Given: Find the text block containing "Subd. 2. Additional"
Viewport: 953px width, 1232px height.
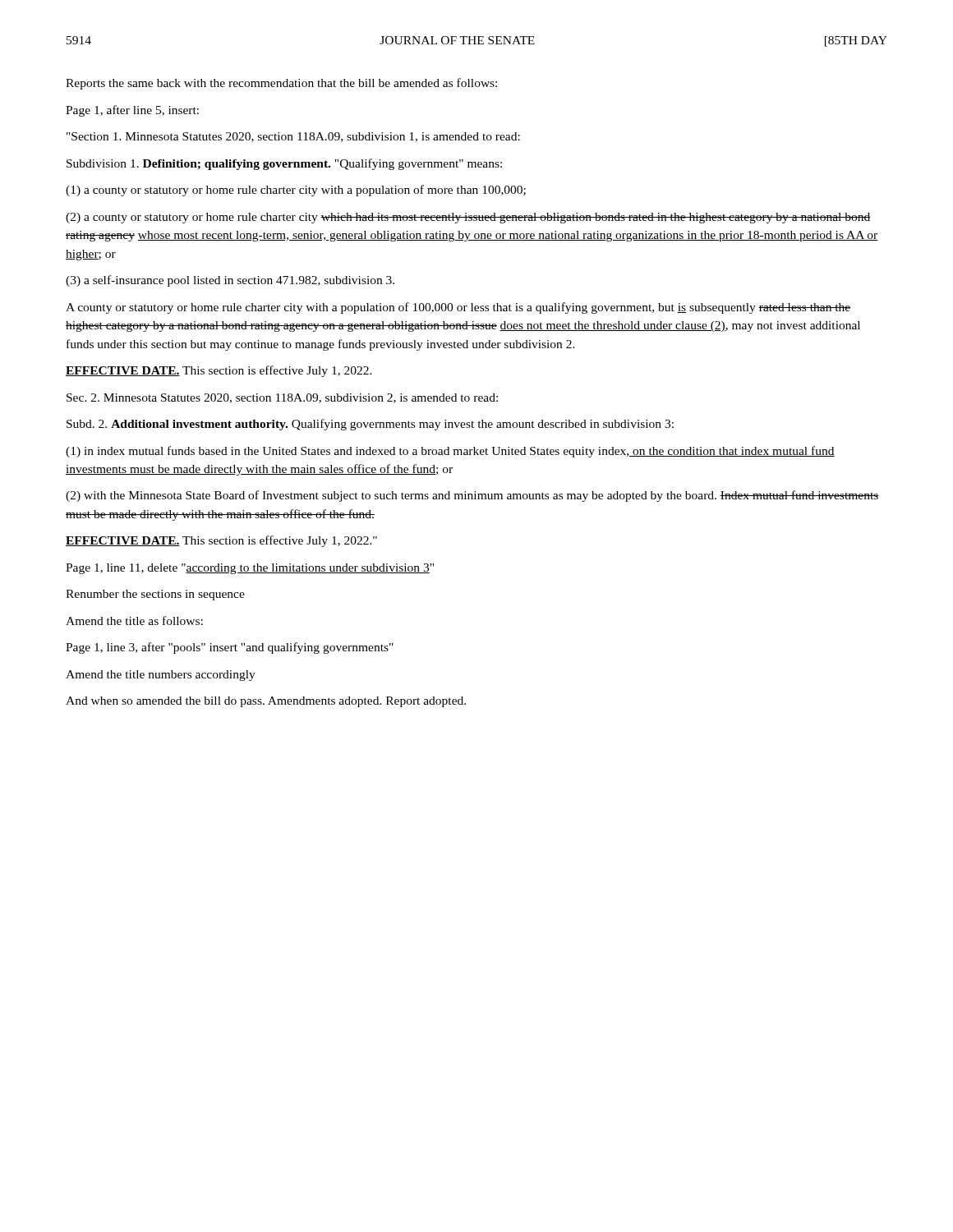Looking at the screenshot, I should (x=476, y=424).
